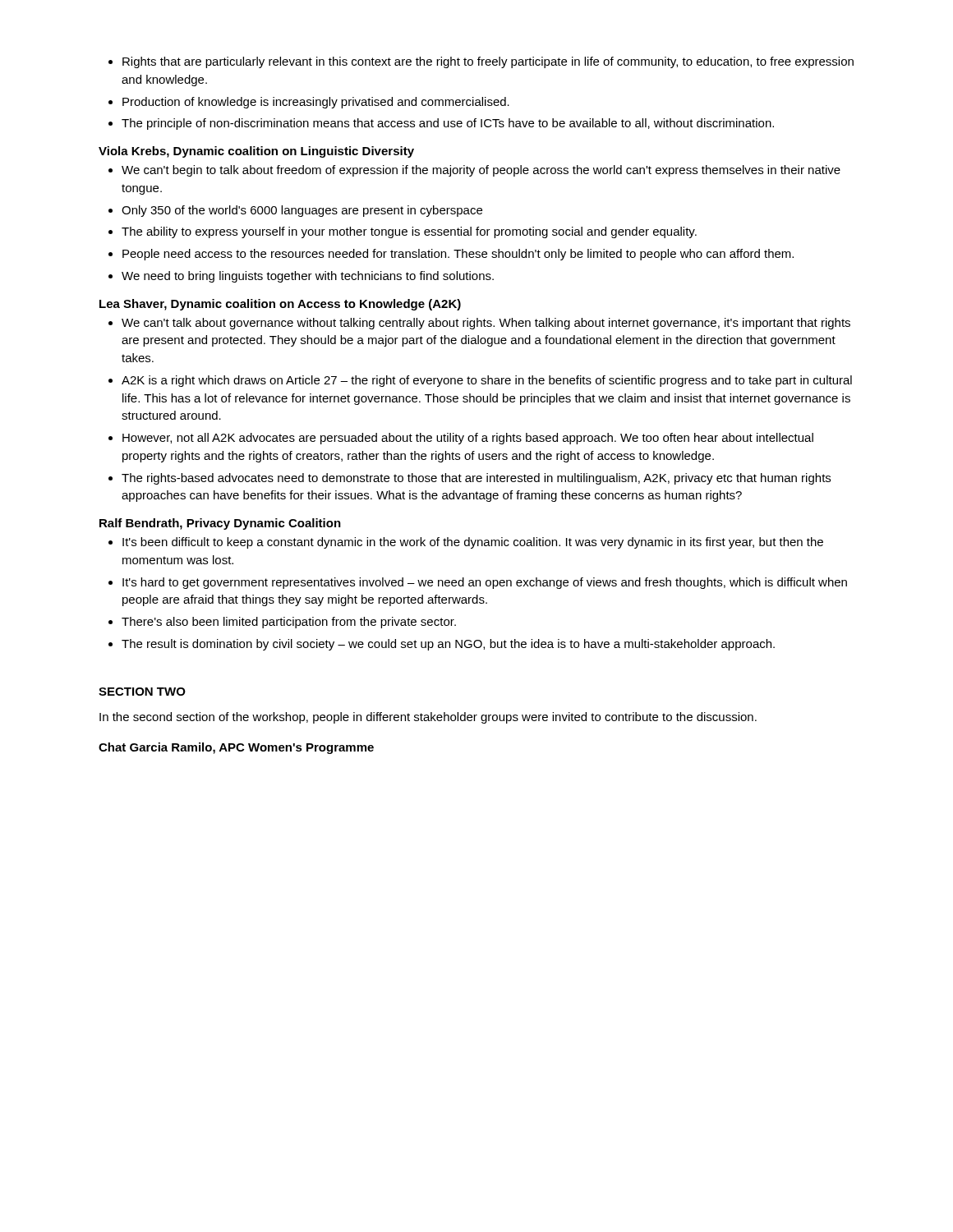
Task: Locate the list item containing "It's been difficult to keep"
Action: coord(476,593)
